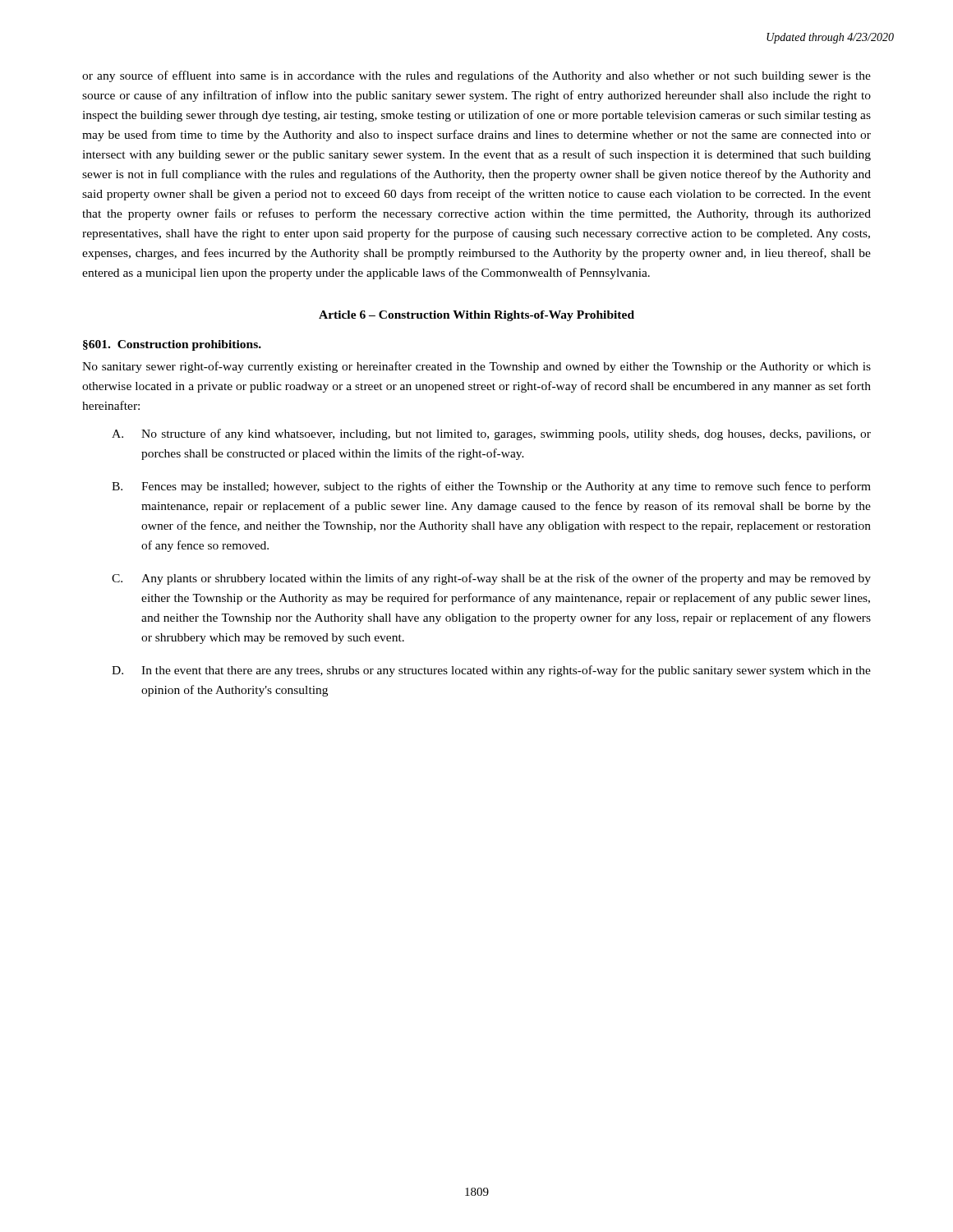Where is the passage that starts "No sanitary sewer right-of-way currently existing"?
Viewport: 953px width, 1232px height.
(476, 386)
